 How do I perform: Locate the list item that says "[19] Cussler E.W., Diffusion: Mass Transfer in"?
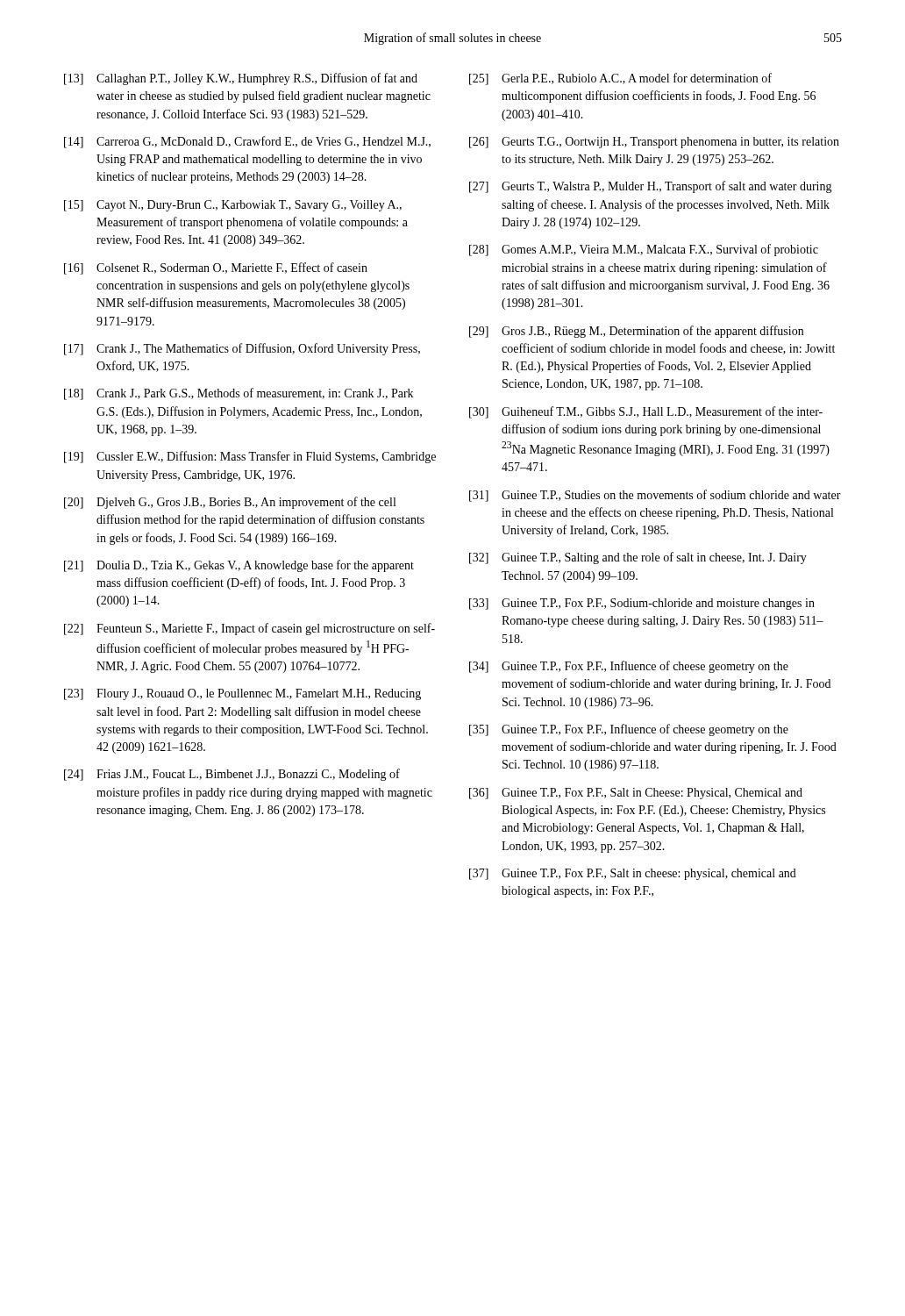click(x=250, y=466)
